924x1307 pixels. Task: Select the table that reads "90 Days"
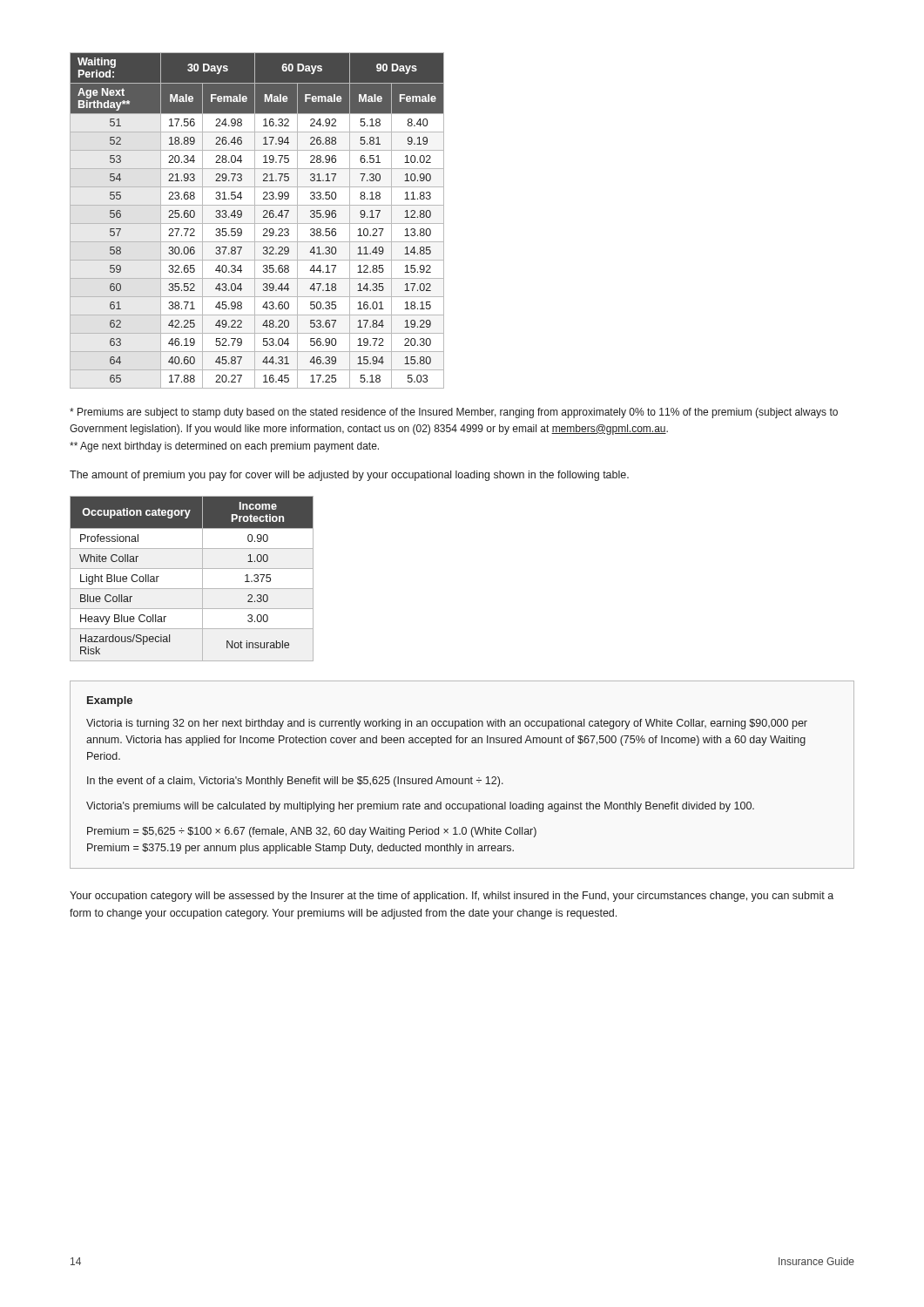(462, 220)
